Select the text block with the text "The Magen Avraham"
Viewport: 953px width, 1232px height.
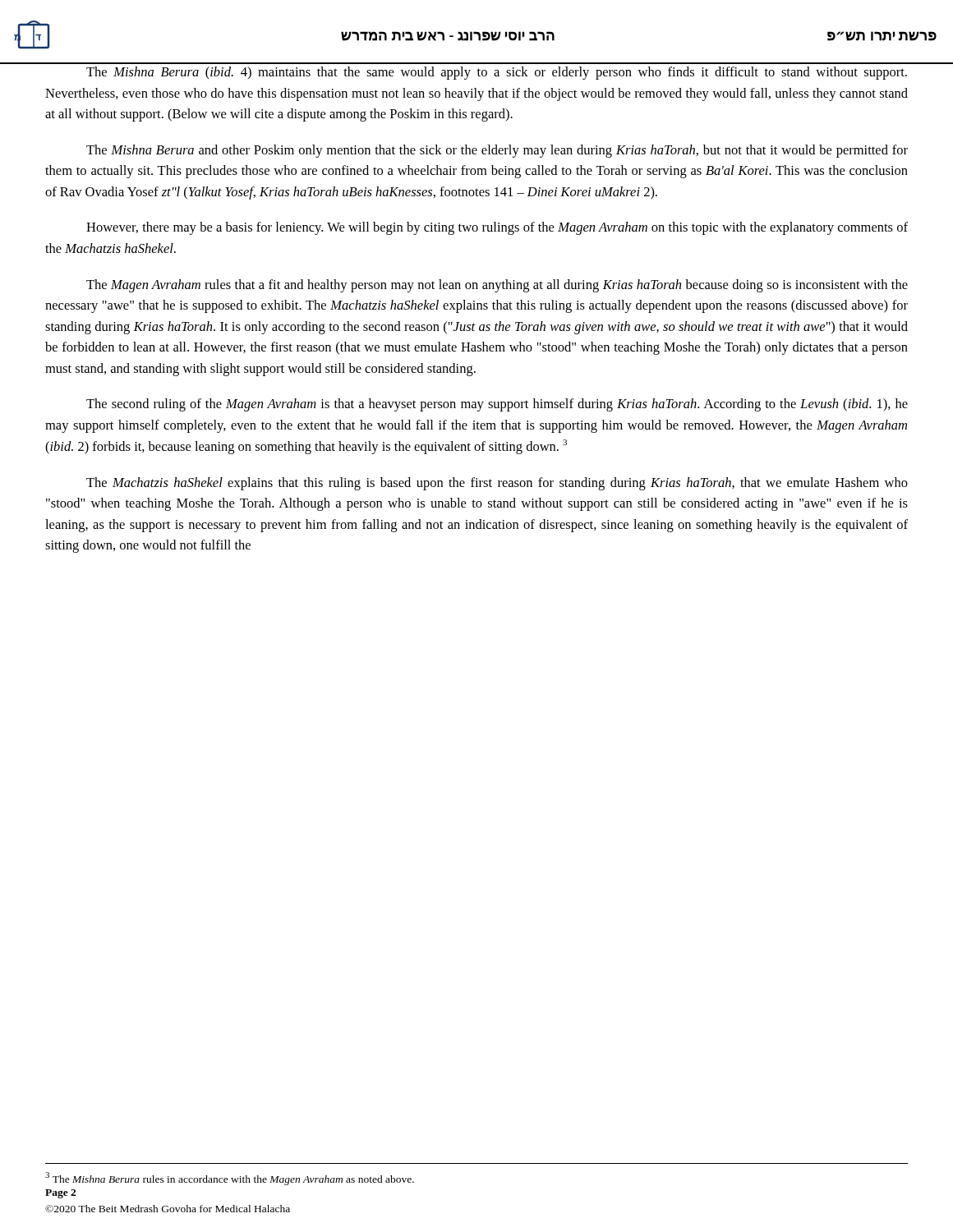pyautogui.click(x=476, y=326)
